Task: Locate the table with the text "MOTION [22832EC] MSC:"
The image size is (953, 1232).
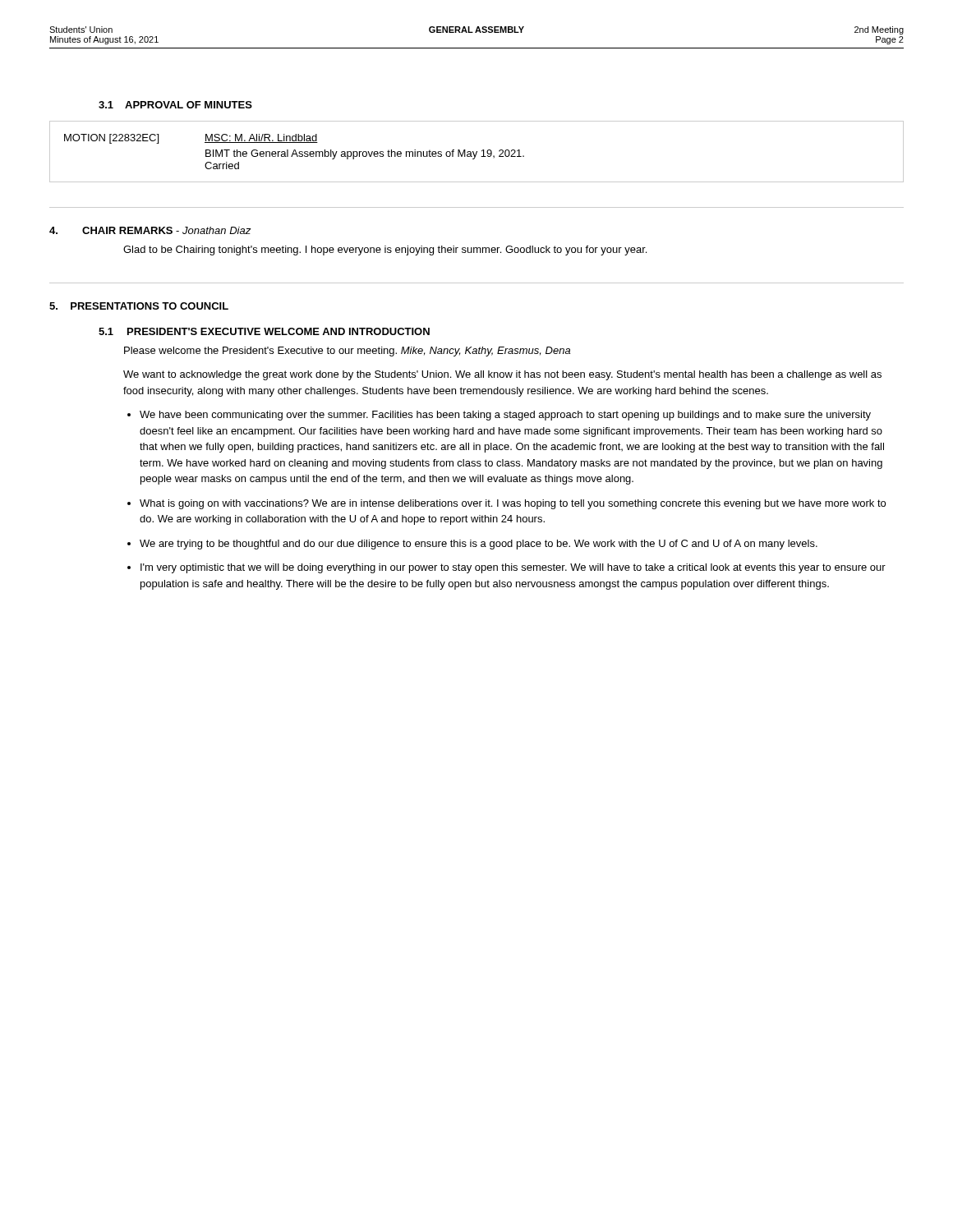Action: 476,152
